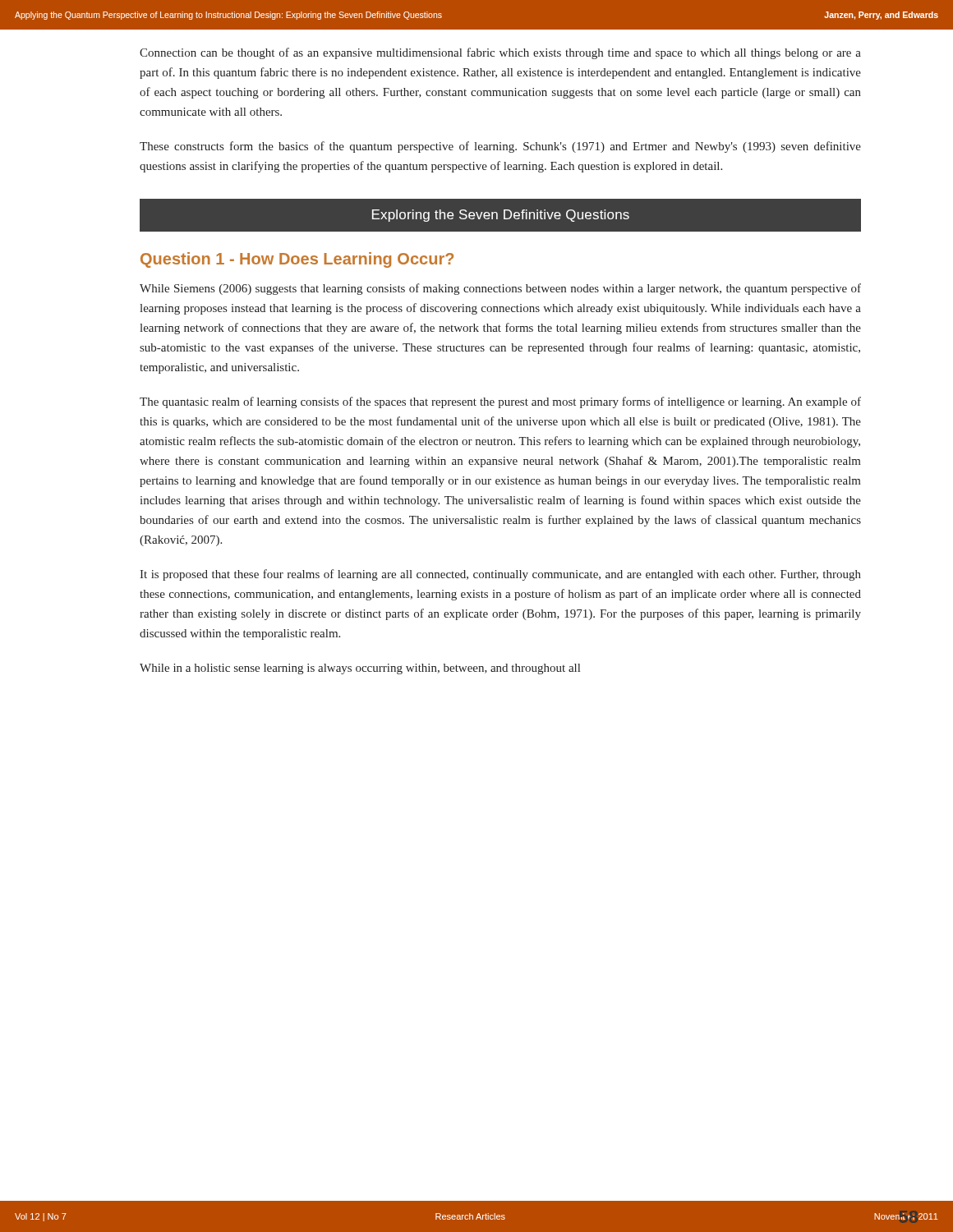Locate the text starting "While in a holistic sense learning is always"
Screen dimensions: 1232x953
pyautogui.click(x=360, y=668)
